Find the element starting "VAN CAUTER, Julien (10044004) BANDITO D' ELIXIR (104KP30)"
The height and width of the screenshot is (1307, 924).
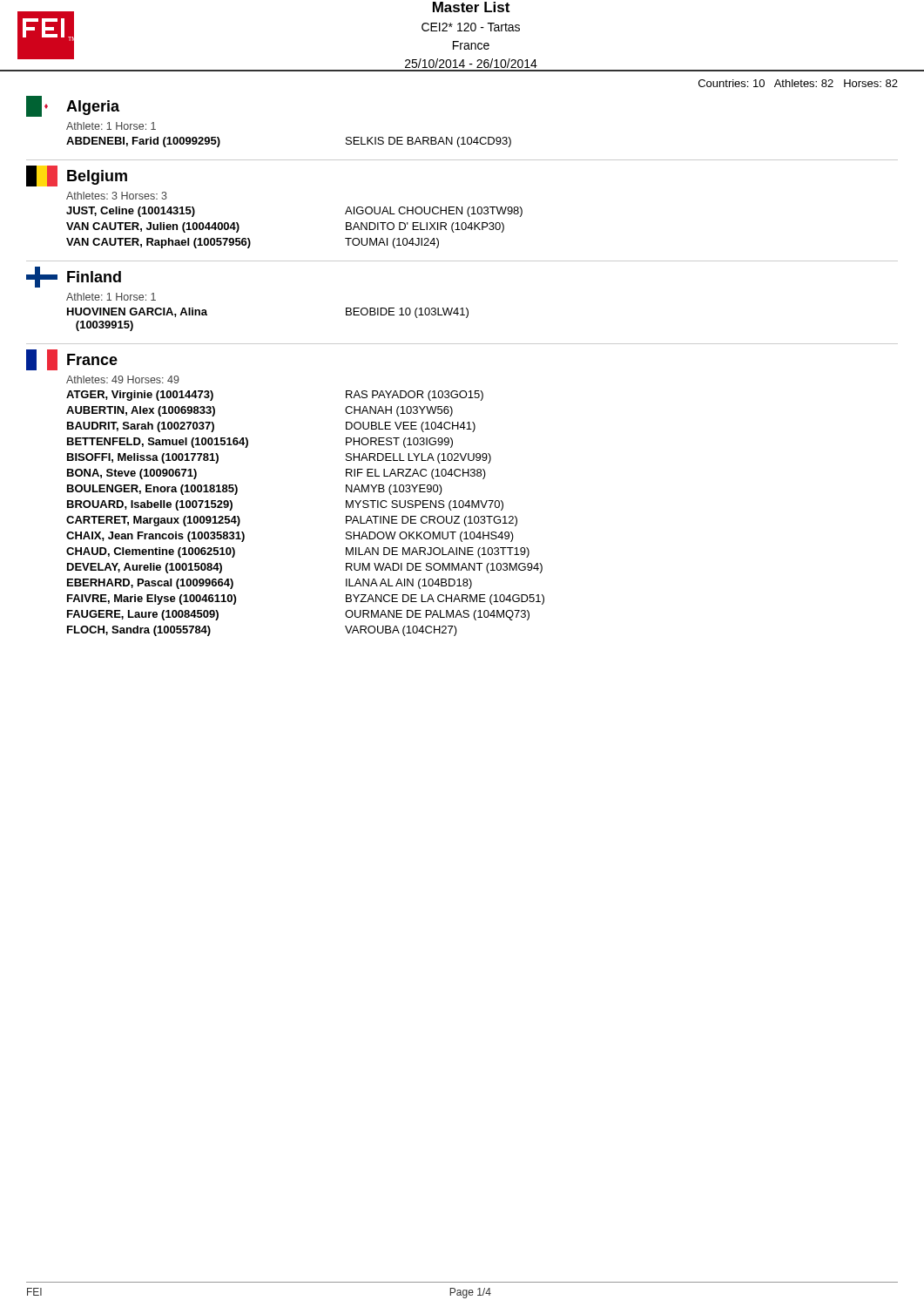155,227
